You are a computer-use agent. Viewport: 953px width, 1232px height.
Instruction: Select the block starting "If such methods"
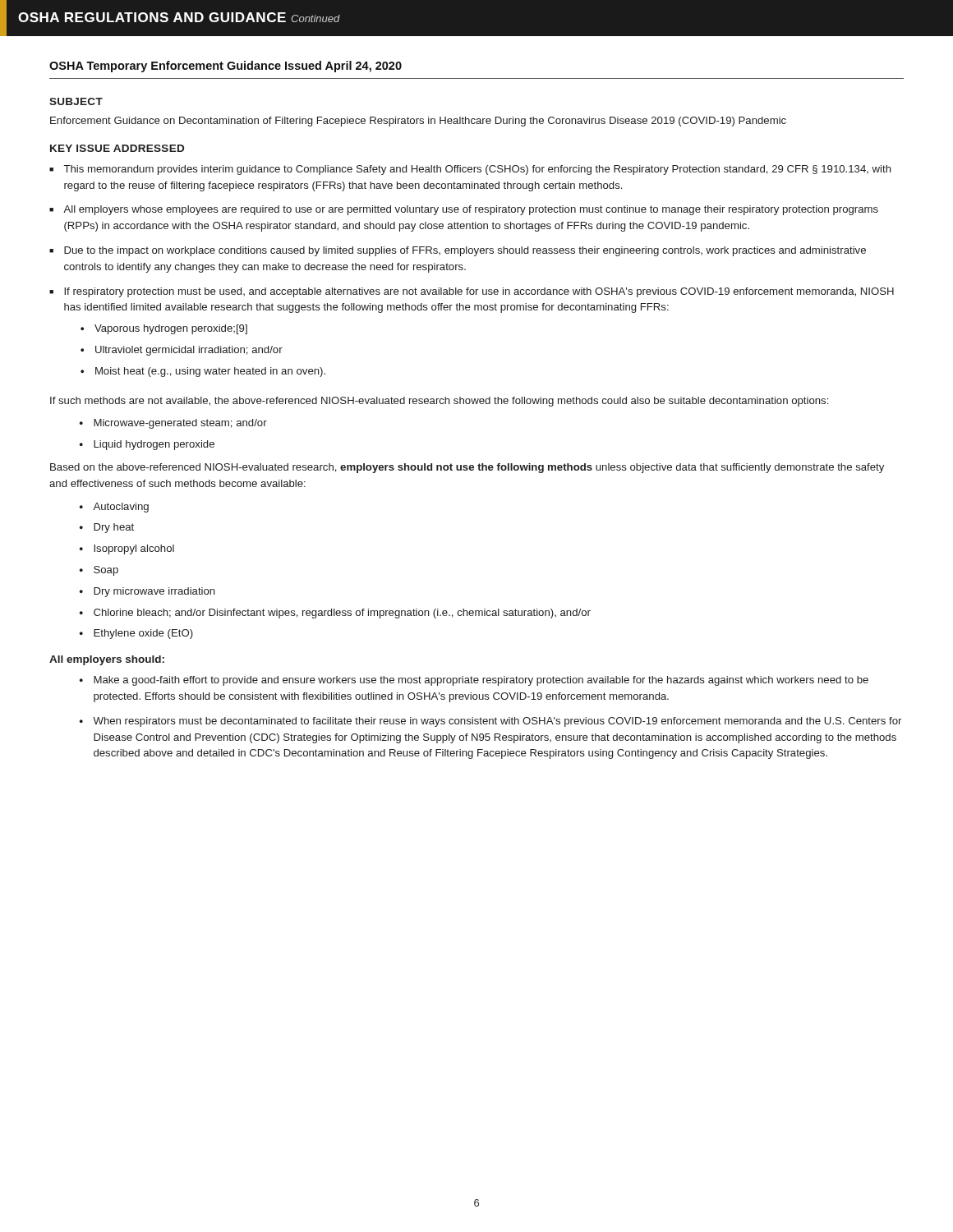tap(439, 400)
